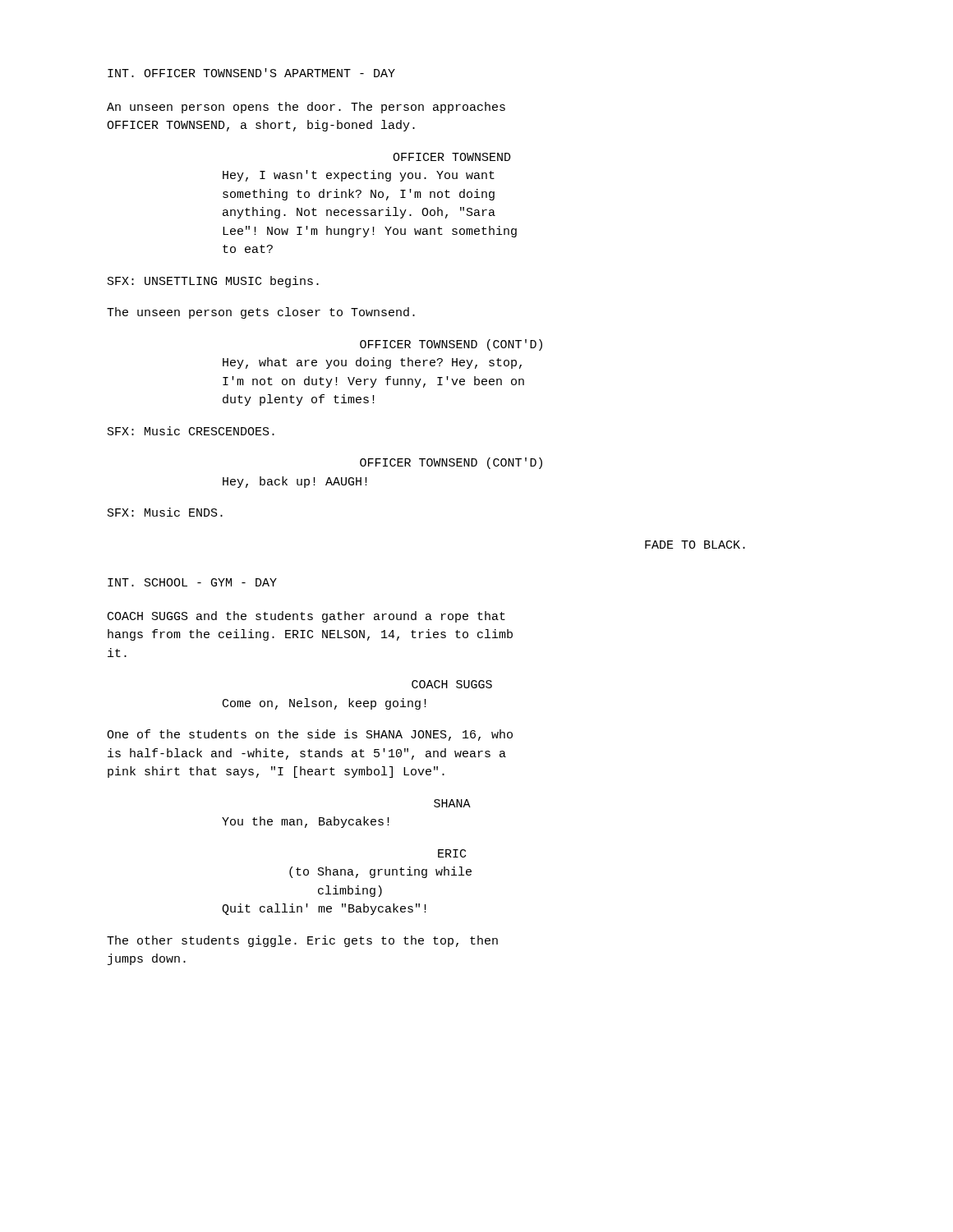The width and height of the screenshot is (953, 1232).
Task: Find the text block containing "The other students"
Action: point(427,951)
